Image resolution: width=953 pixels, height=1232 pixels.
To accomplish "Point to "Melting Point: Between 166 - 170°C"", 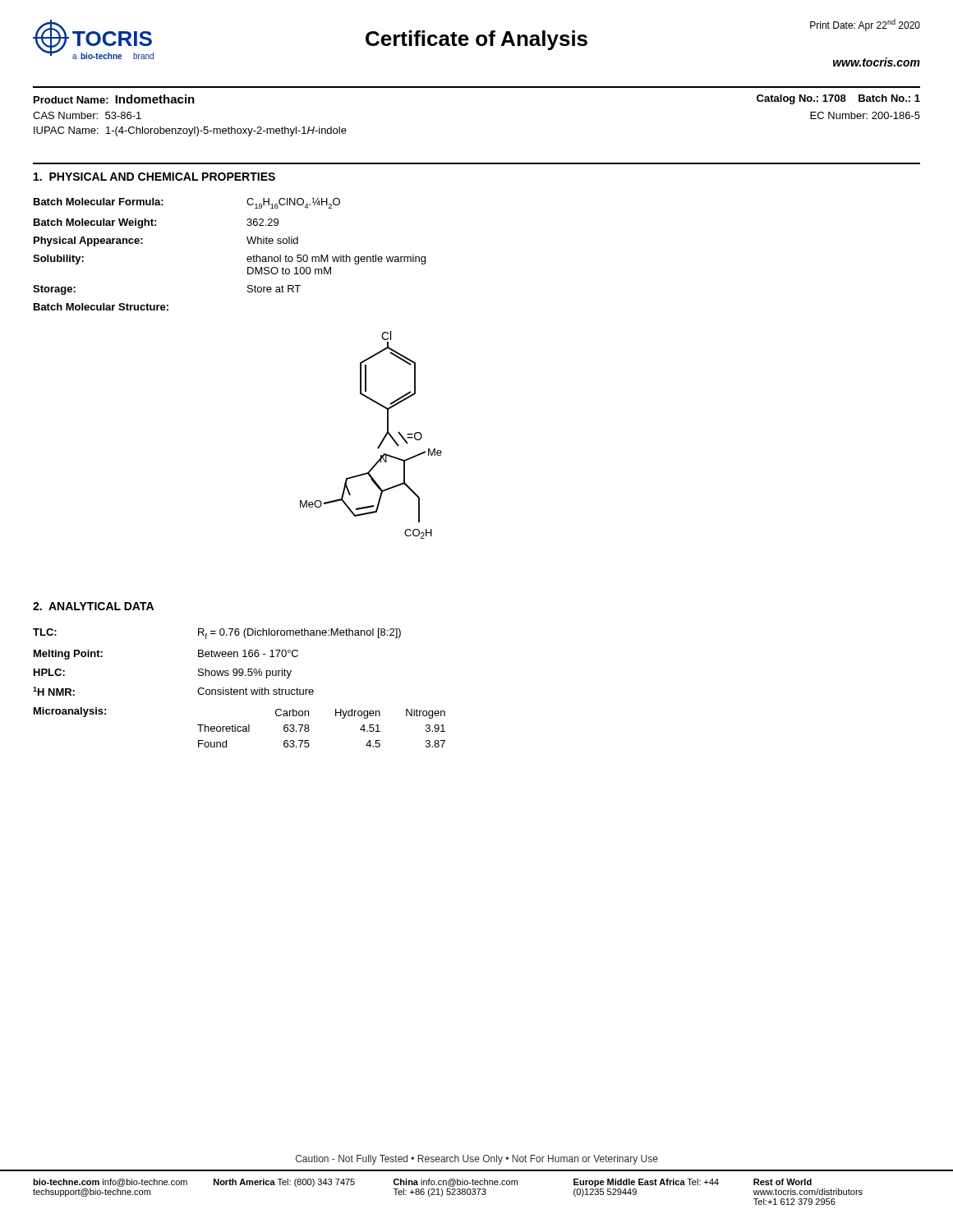I will (x=68, y=654).
